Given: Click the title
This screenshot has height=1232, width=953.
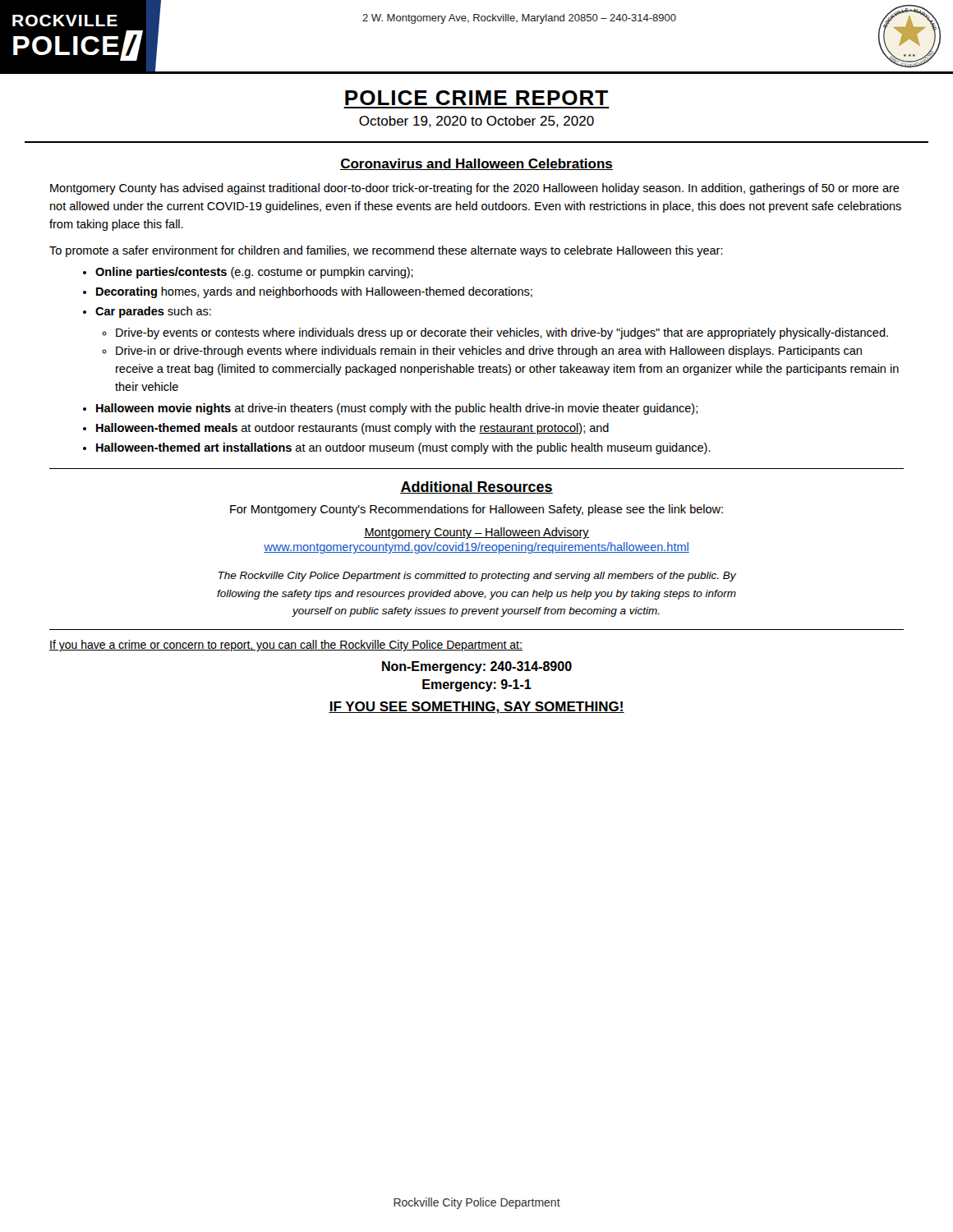Looking at the screenshot, I should coord(476,108).
